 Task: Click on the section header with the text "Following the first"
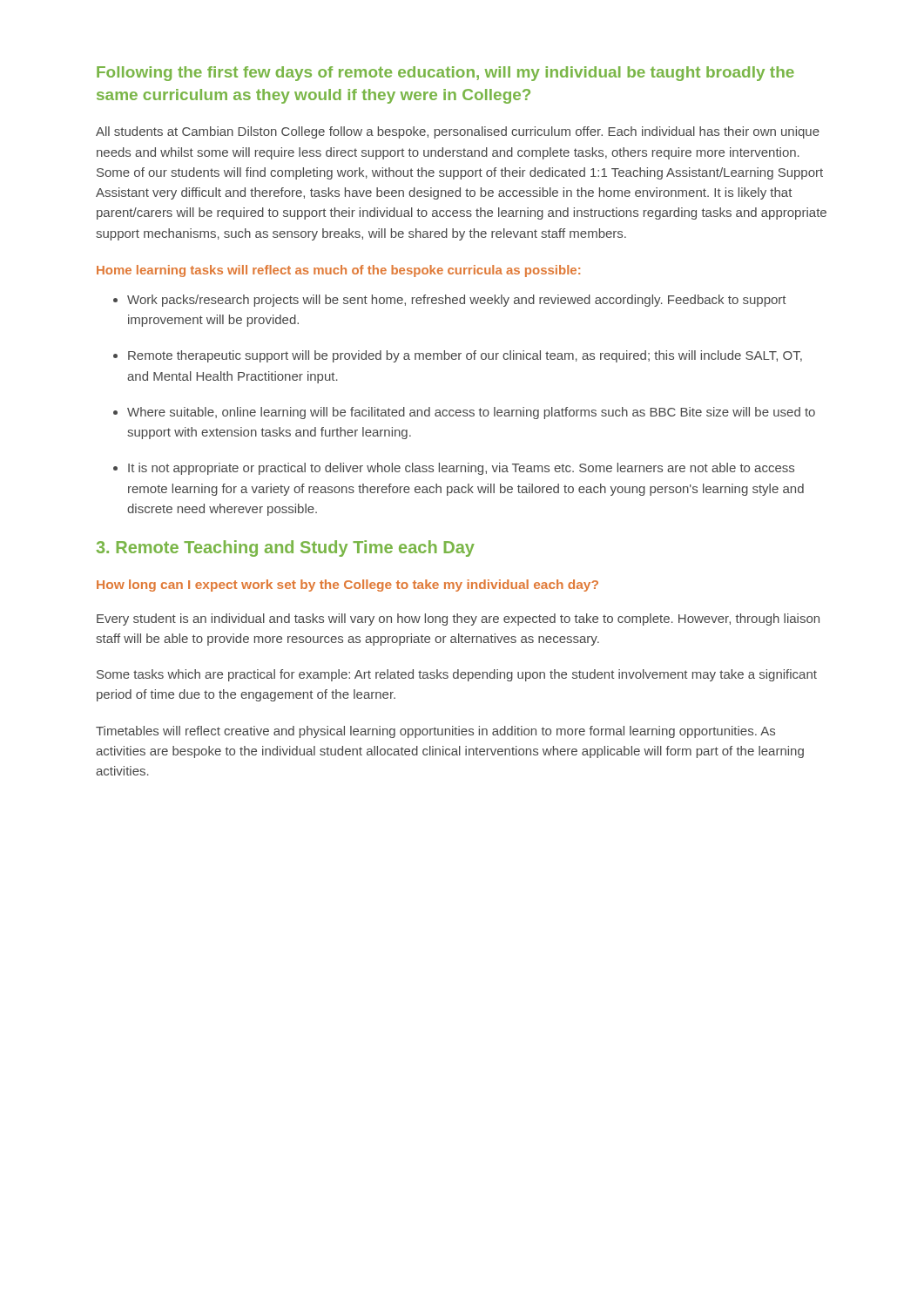445,83
